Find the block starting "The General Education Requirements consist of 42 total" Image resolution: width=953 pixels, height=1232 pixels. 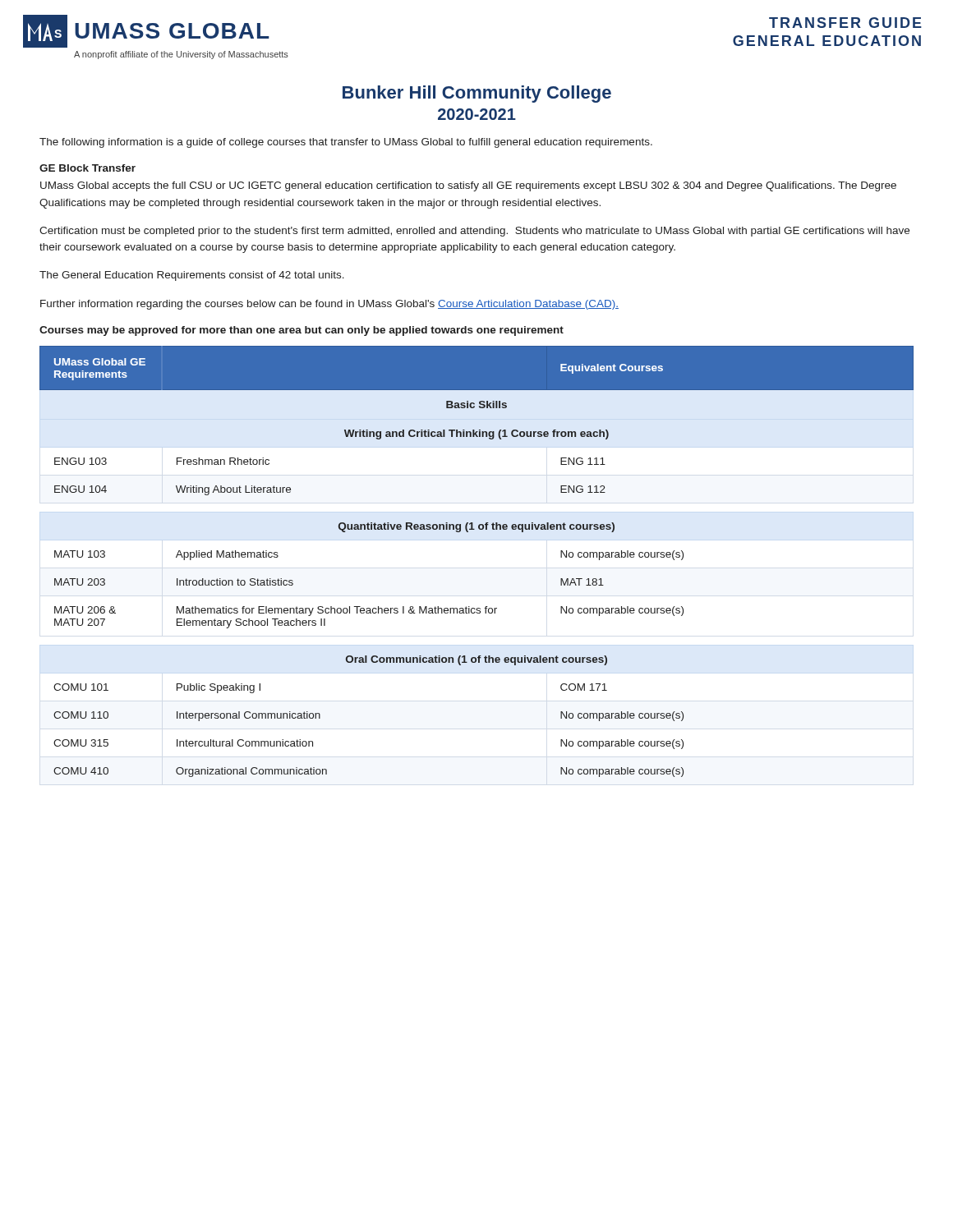click(x=192, y=275)
